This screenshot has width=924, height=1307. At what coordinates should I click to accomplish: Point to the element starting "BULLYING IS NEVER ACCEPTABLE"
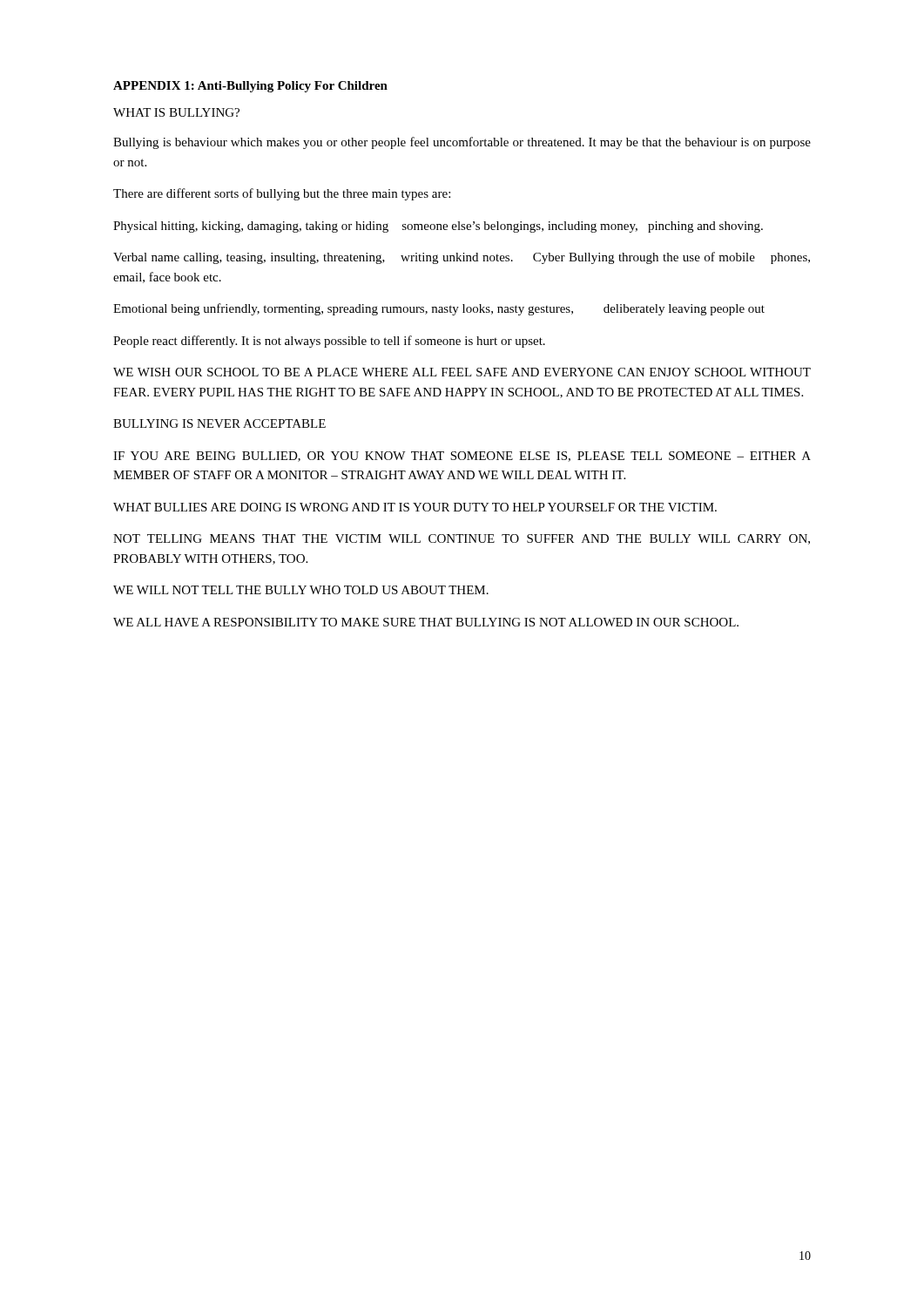pyautogui.click(x=220, y=423)
